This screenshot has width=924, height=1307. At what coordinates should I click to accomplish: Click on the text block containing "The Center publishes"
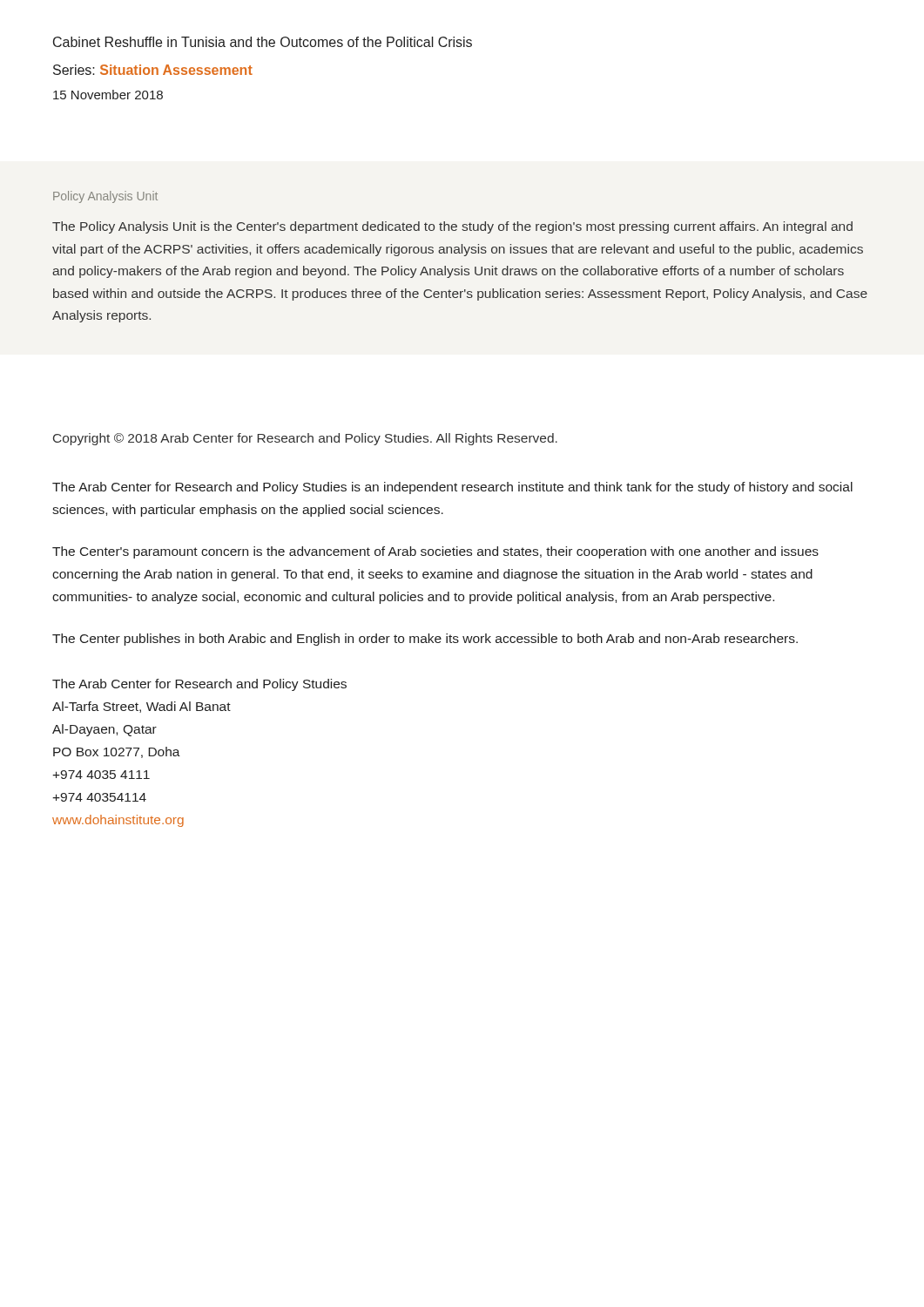pyautogui.click(x=462, y=638)
